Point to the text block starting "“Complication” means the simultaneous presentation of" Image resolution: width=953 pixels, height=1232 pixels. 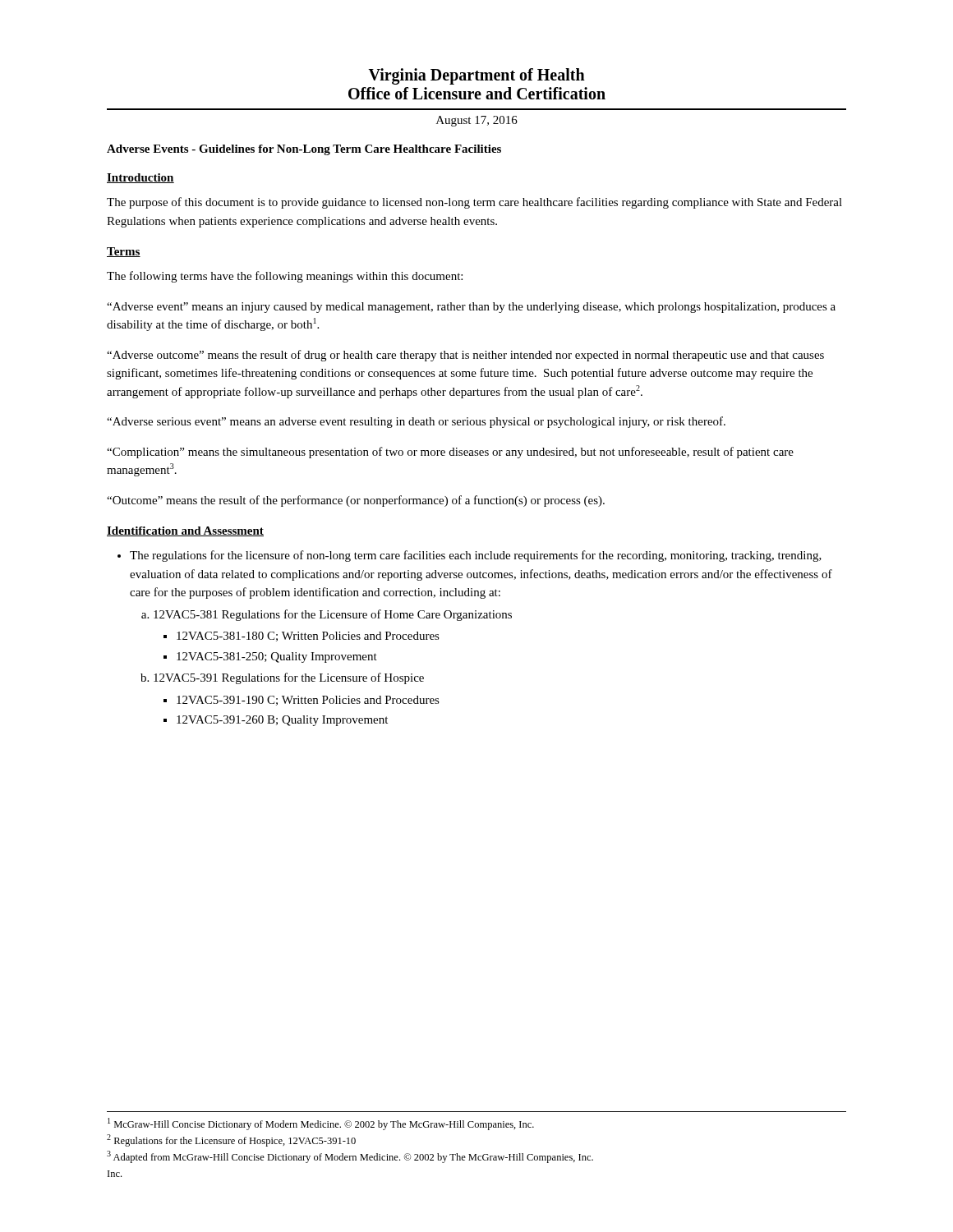click(450, 461)
